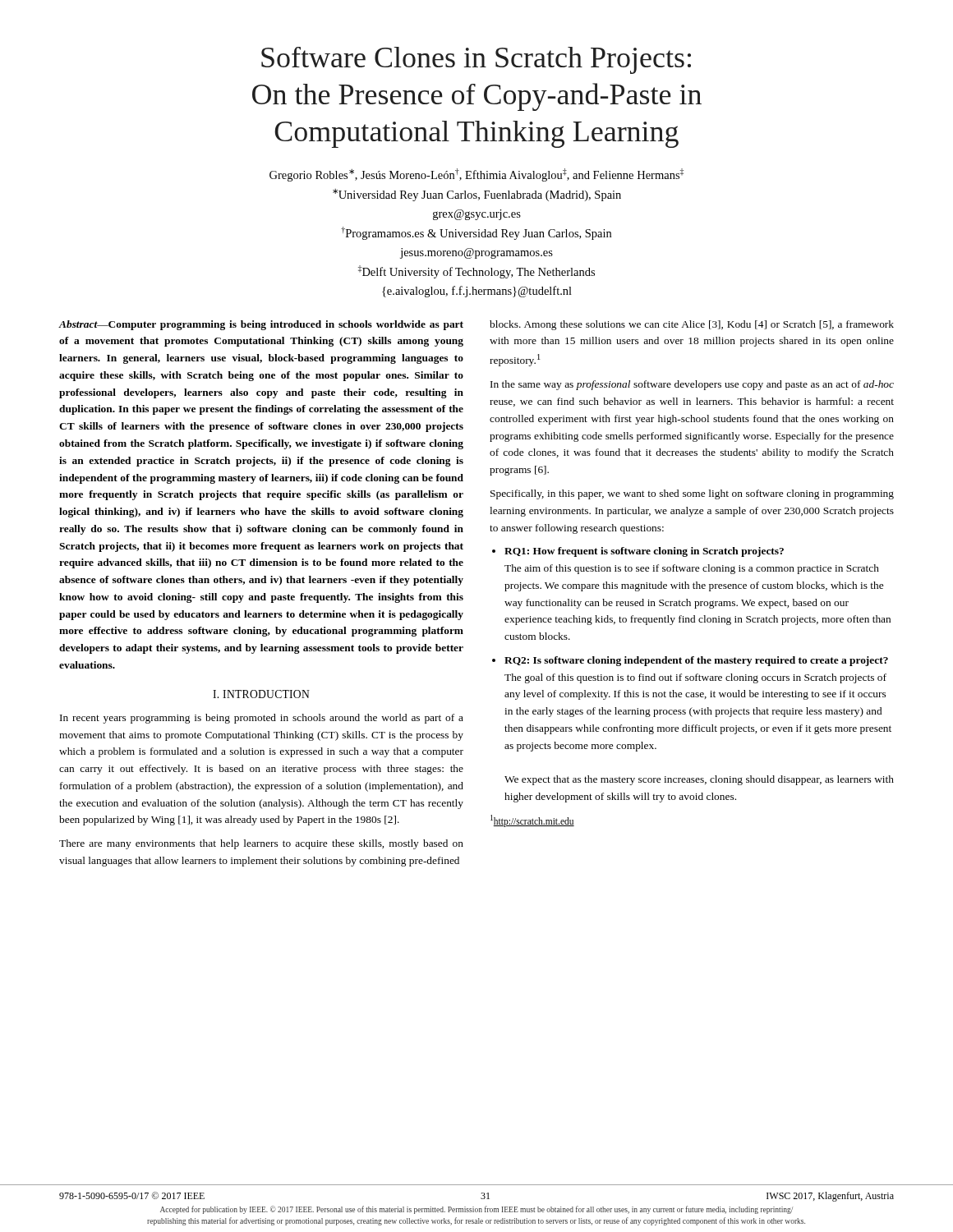Find the text block starting "blocks. Among these solutions we can cite"
The image size is (953, 1232).
[x=692, y=342]
